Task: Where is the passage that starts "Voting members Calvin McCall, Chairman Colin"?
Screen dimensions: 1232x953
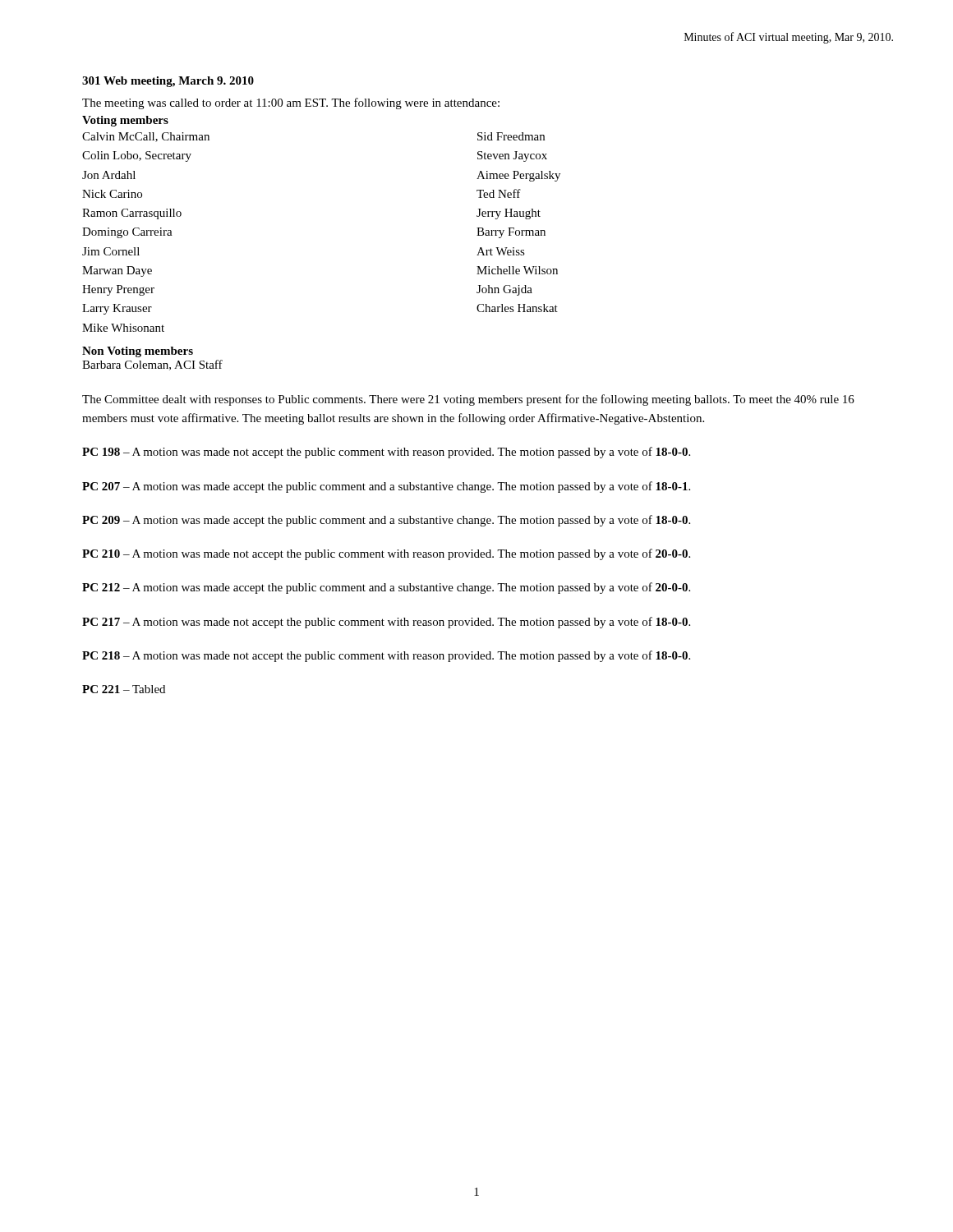Action: [476, 225]
